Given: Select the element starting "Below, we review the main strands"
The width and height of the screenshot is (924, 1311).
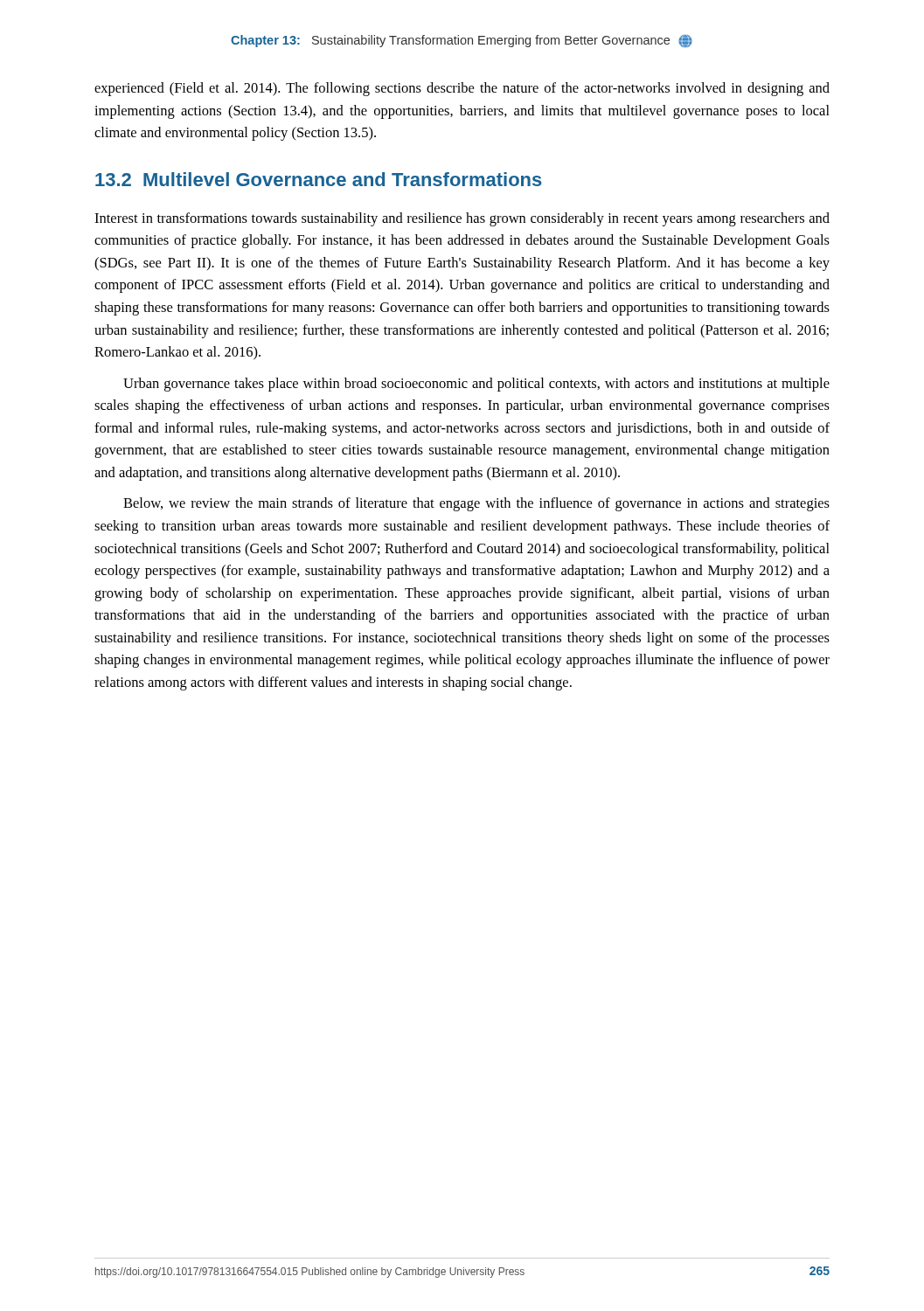Looking at the screenshot, I should pyautogui.click(x=462, y=593).
